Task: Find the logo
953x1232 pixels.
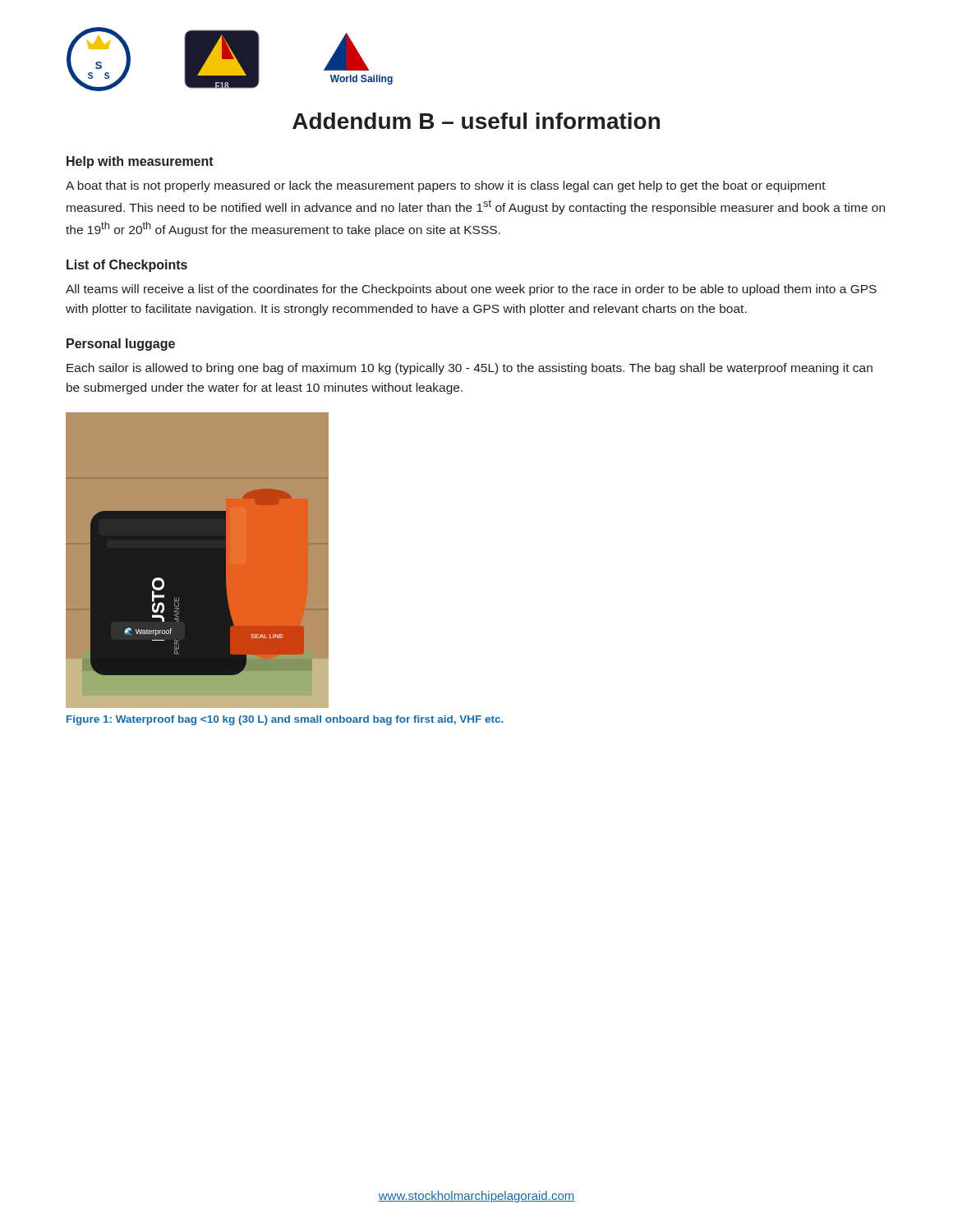Action: (476, 50)
